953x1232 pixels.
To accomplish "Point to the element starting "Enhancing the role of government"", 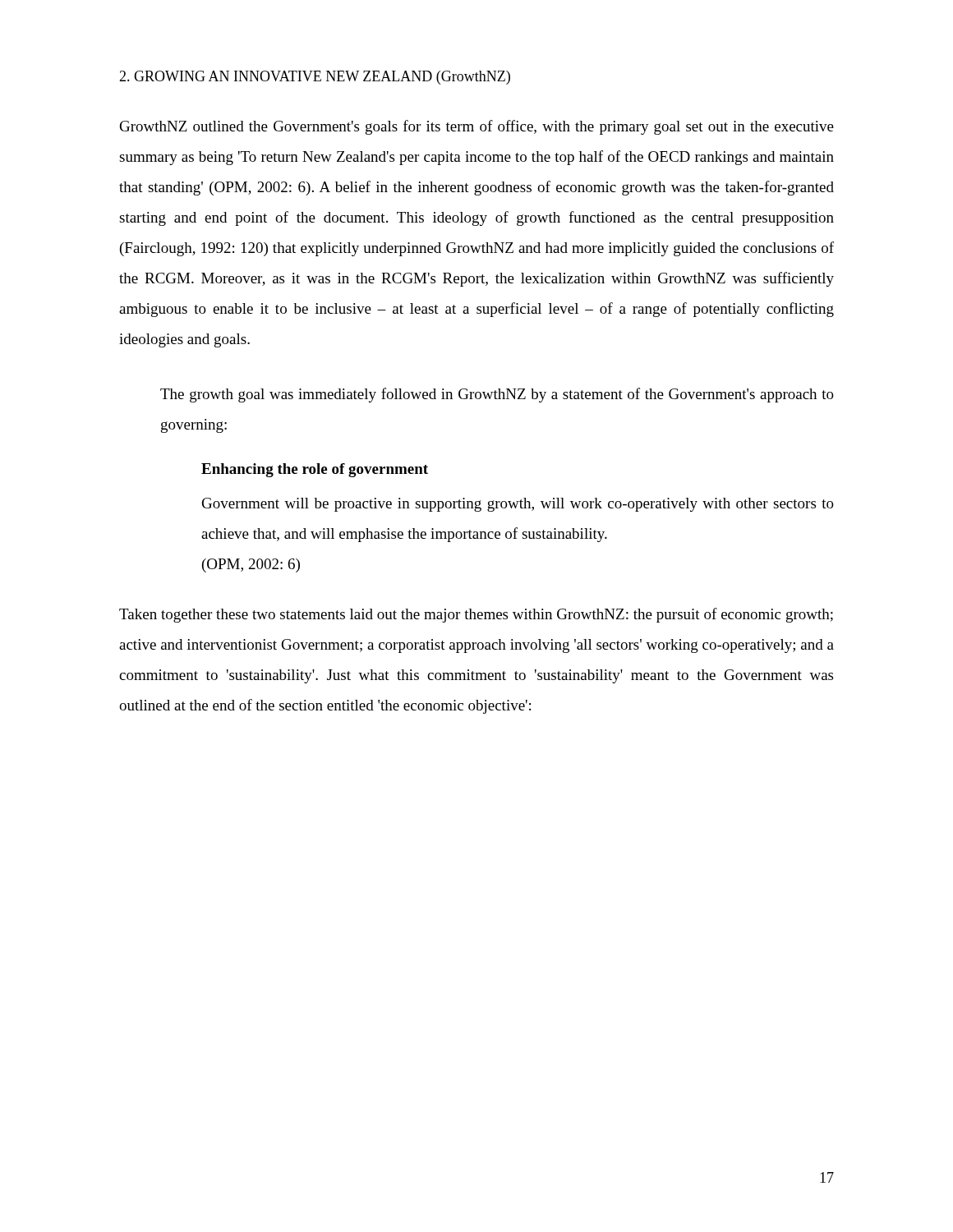I will (315, 469).
